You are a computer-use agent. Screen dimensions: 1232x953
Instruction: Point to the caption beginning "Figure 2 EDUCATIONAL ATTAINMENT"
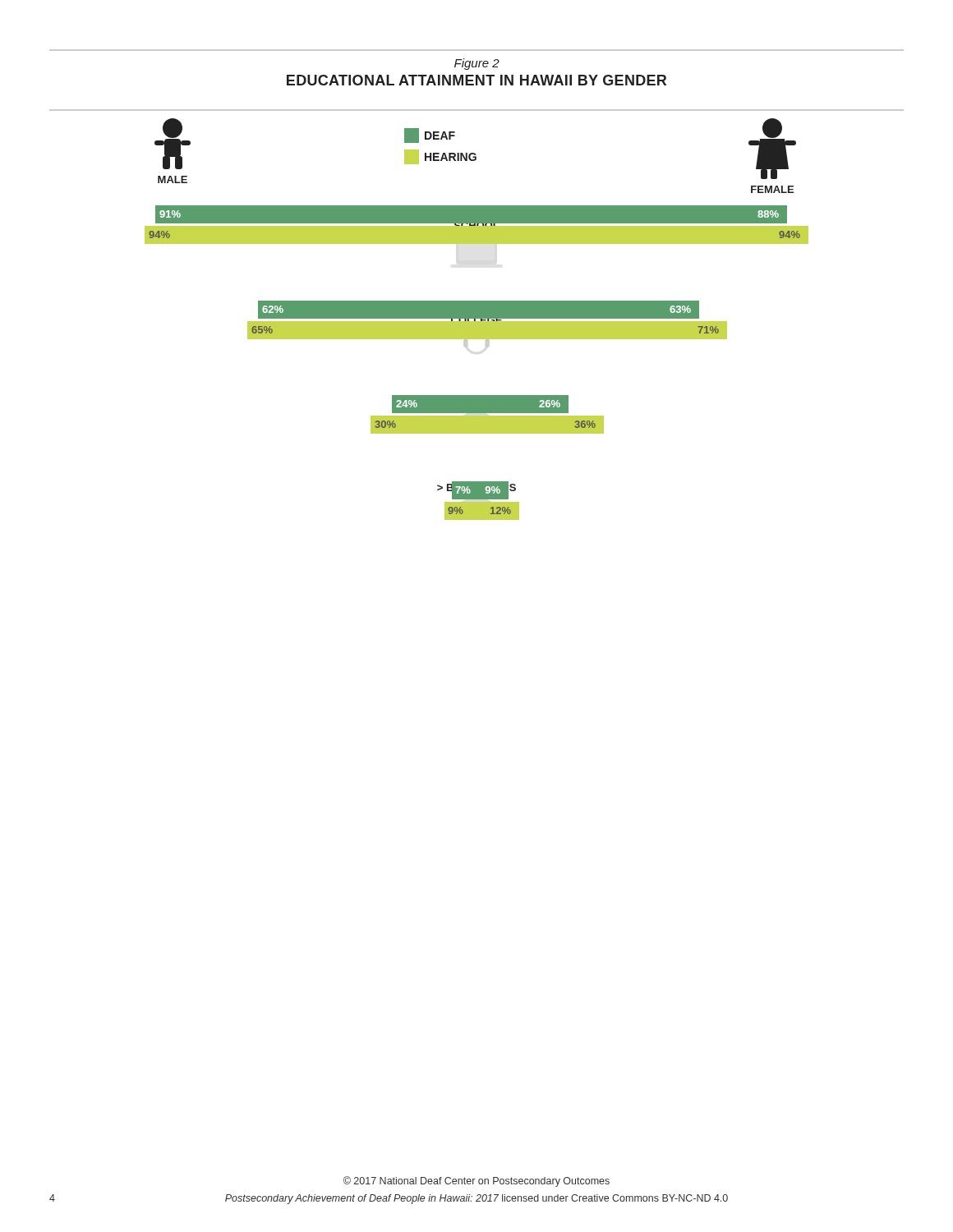[476, 73]
